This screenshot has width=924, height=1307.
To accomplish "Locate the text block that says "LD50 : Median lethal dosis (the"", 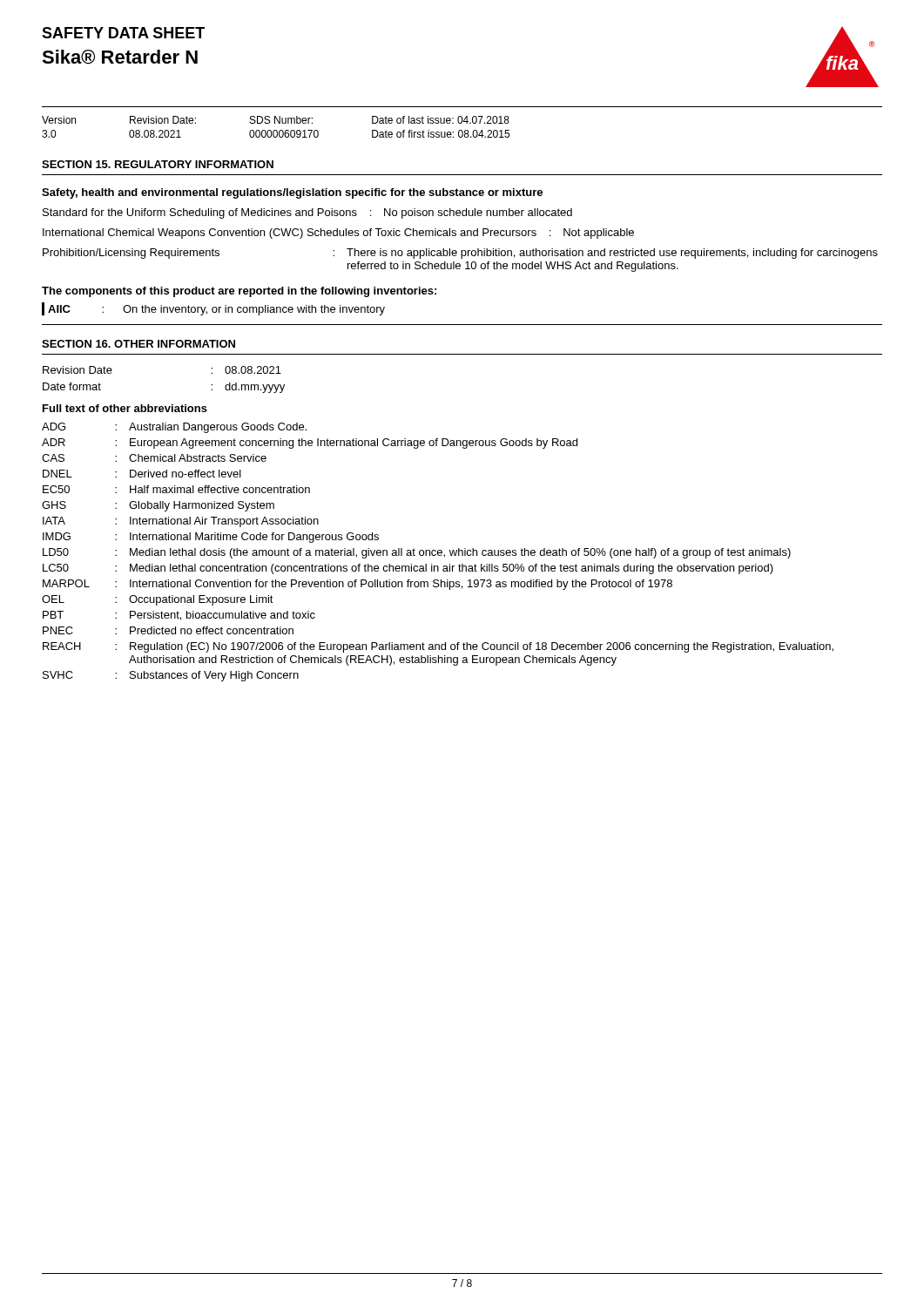I will point(462,552).
